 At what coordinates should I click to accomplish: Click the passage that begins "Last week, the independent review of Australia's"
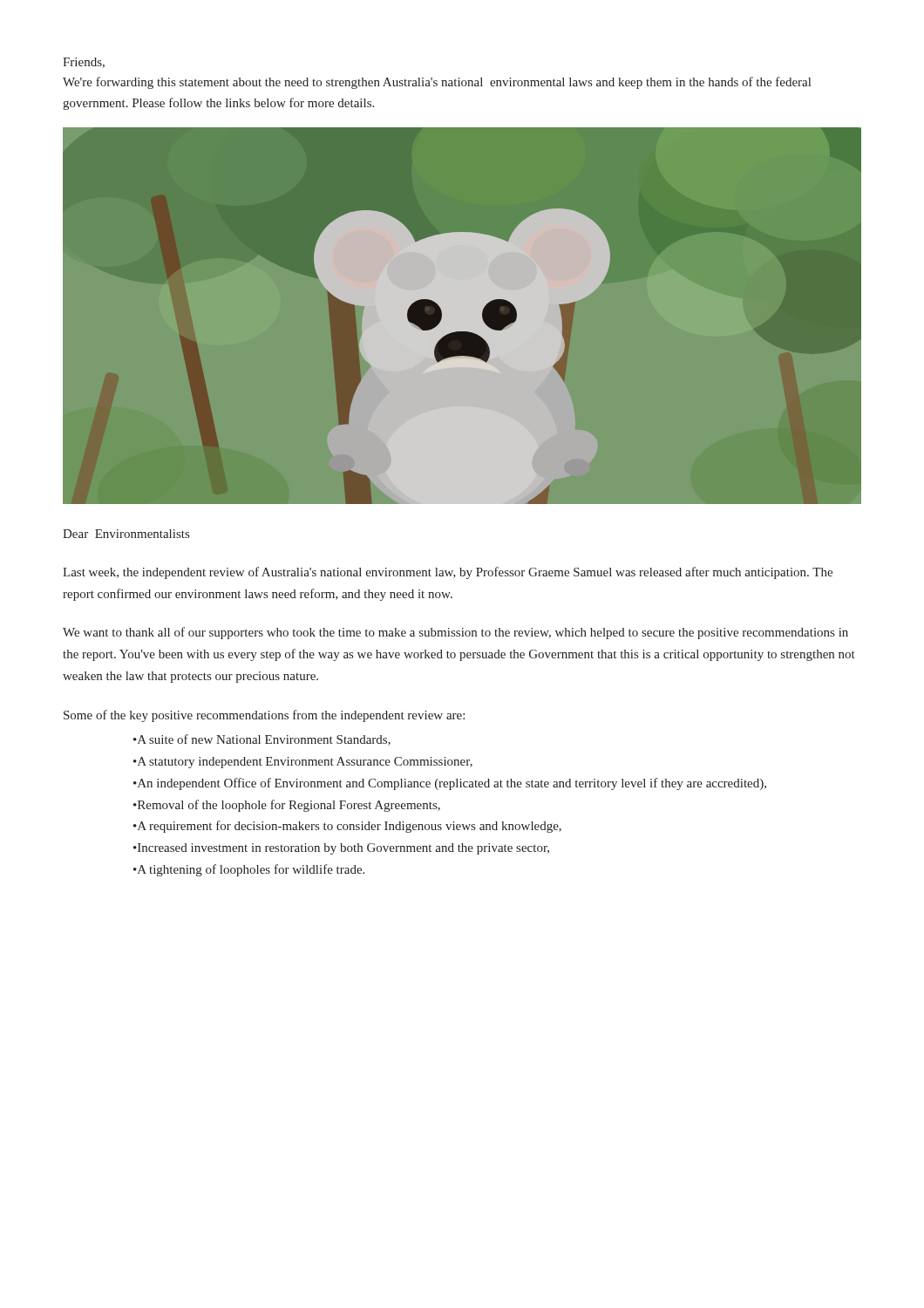(x=448, y=583)
